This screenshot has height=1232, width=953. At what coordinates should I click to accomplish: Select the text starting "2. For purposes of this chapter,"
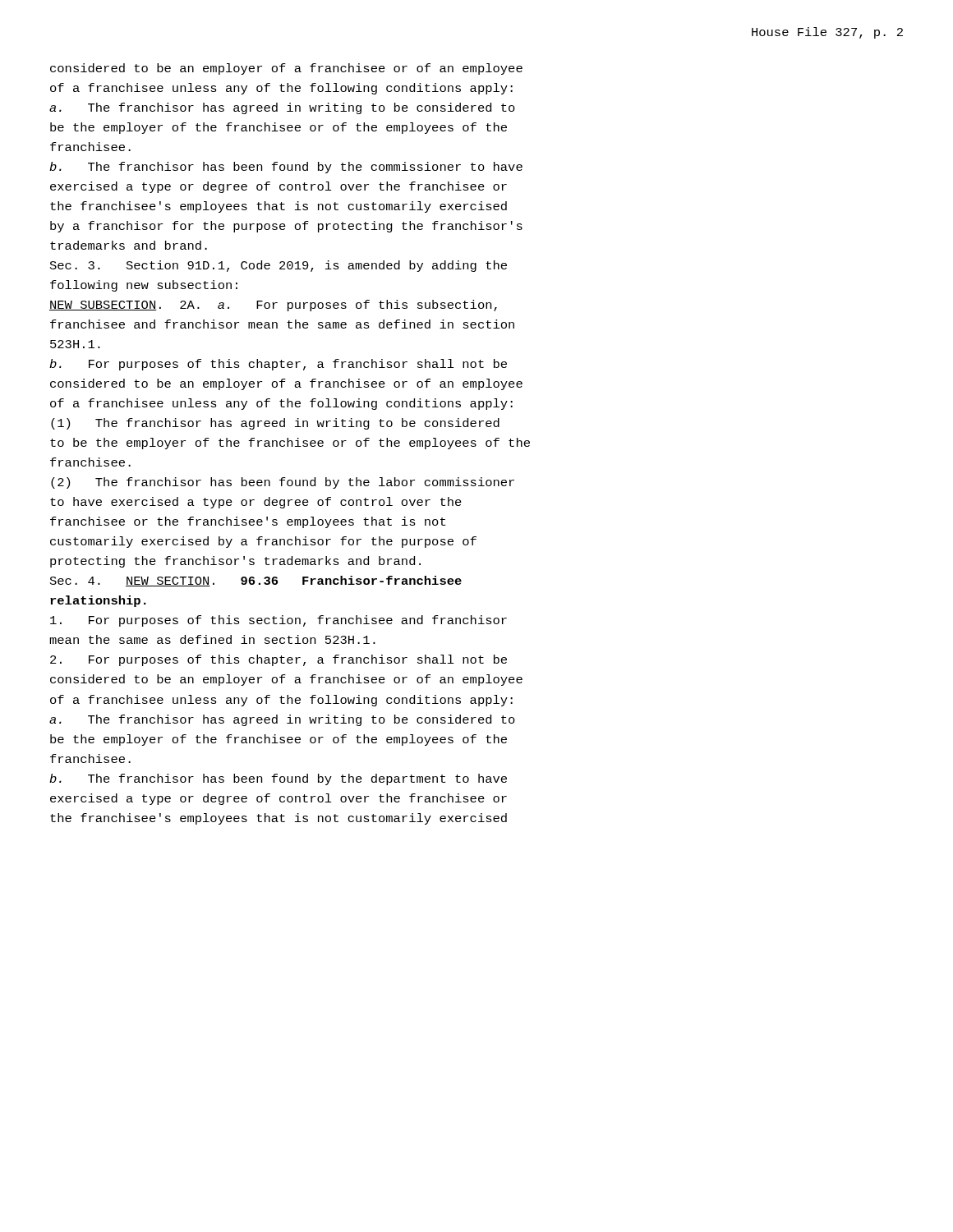click(476, 680)
